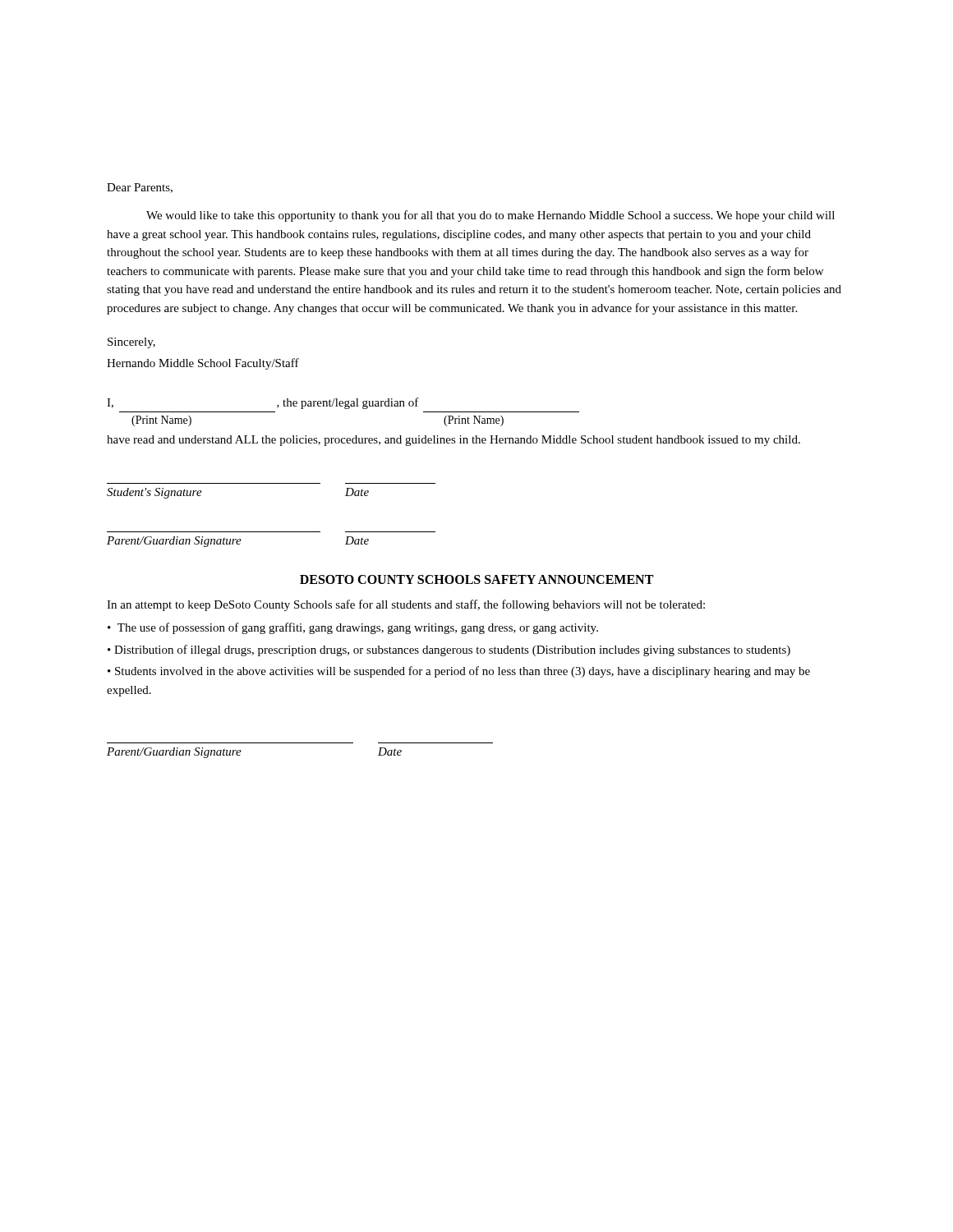Locate the block starting "• The use of possession"
Viewport: 953px width, 1232px height.
coord(353,628)
